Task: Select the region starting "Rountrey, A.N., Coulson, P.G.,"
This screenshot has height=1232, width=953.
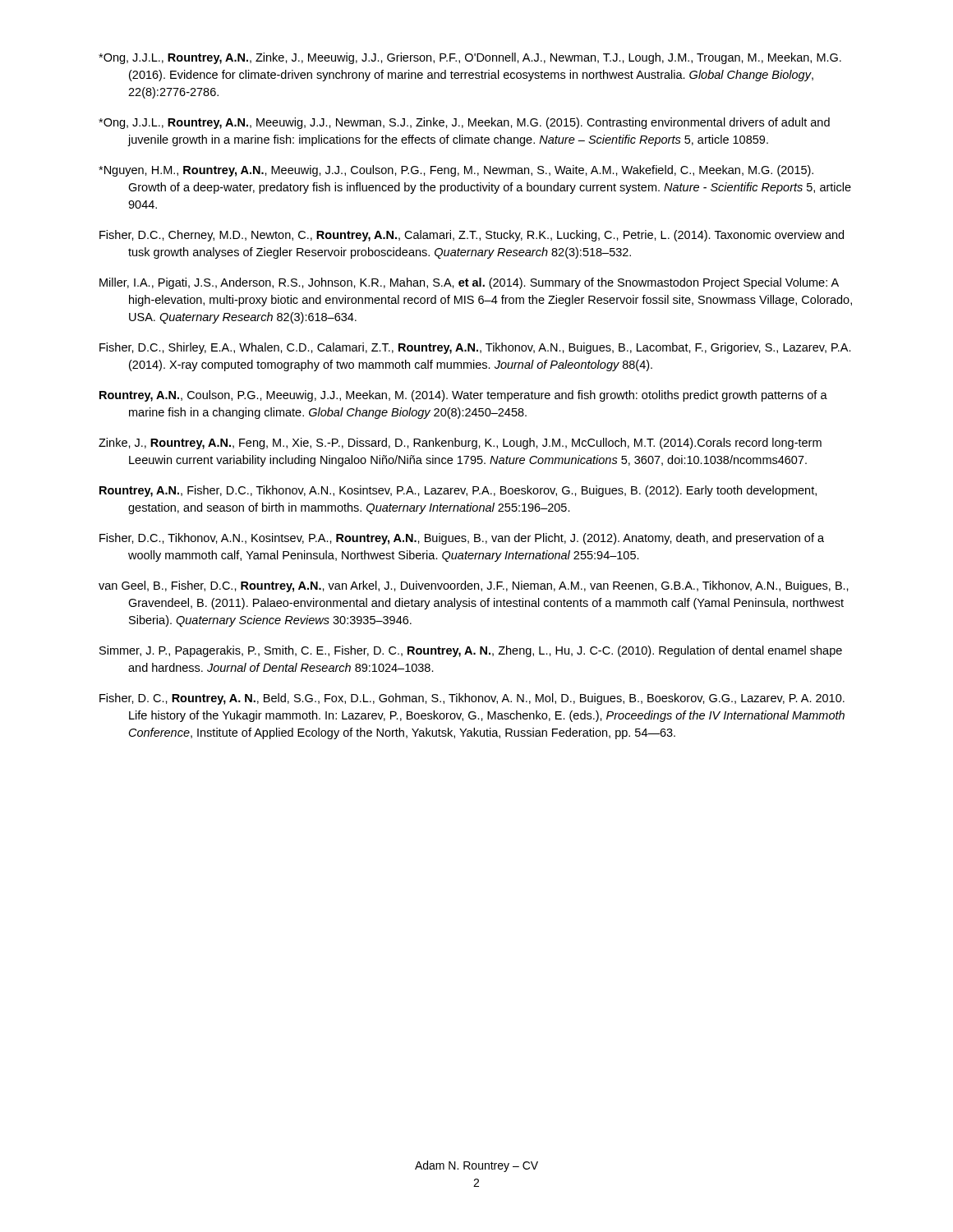Action: (x=476, y=404)
